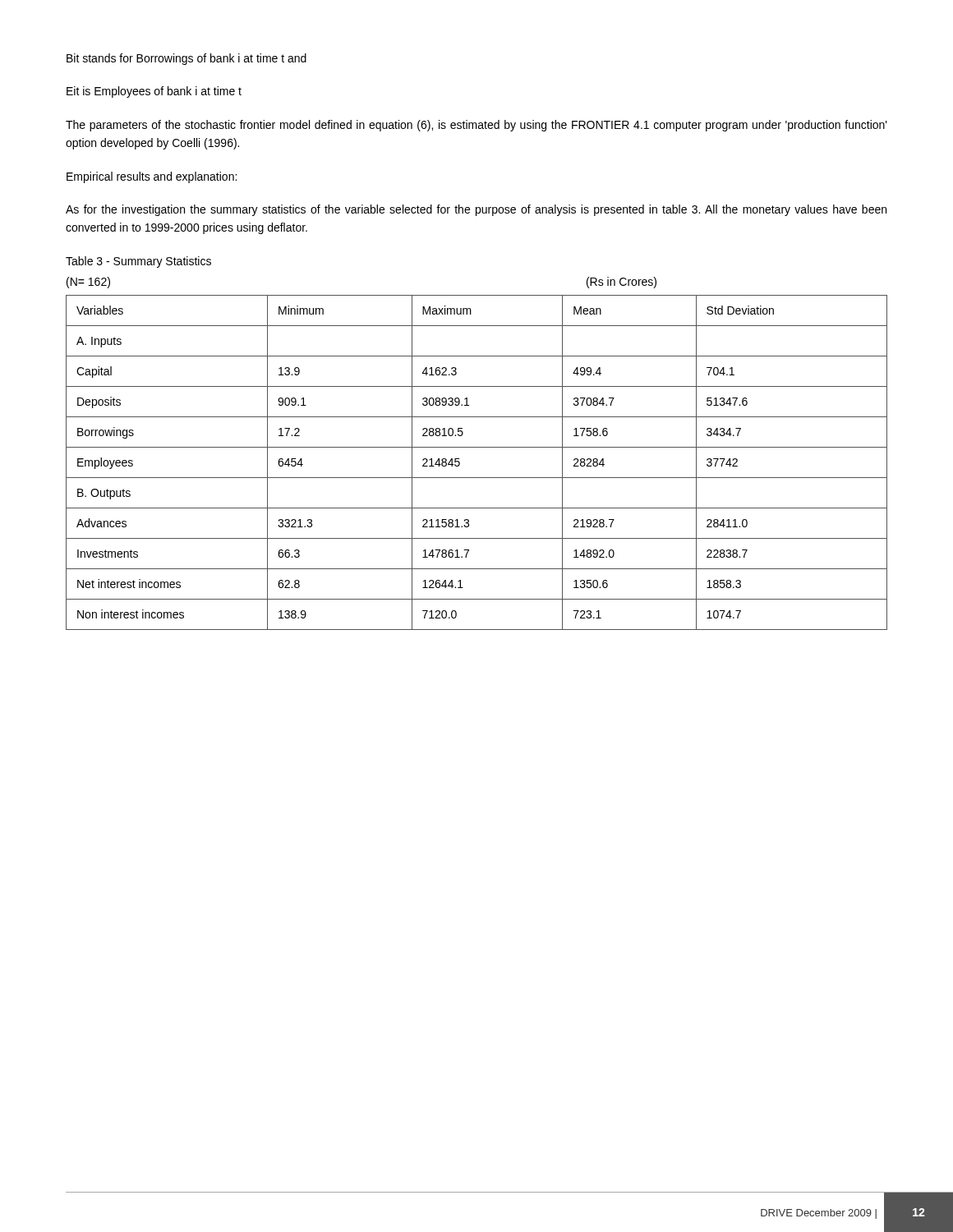Screen dimensions: 1232x953
Task: Point to "(N= 162)"
Action: (x=88, y=282)
